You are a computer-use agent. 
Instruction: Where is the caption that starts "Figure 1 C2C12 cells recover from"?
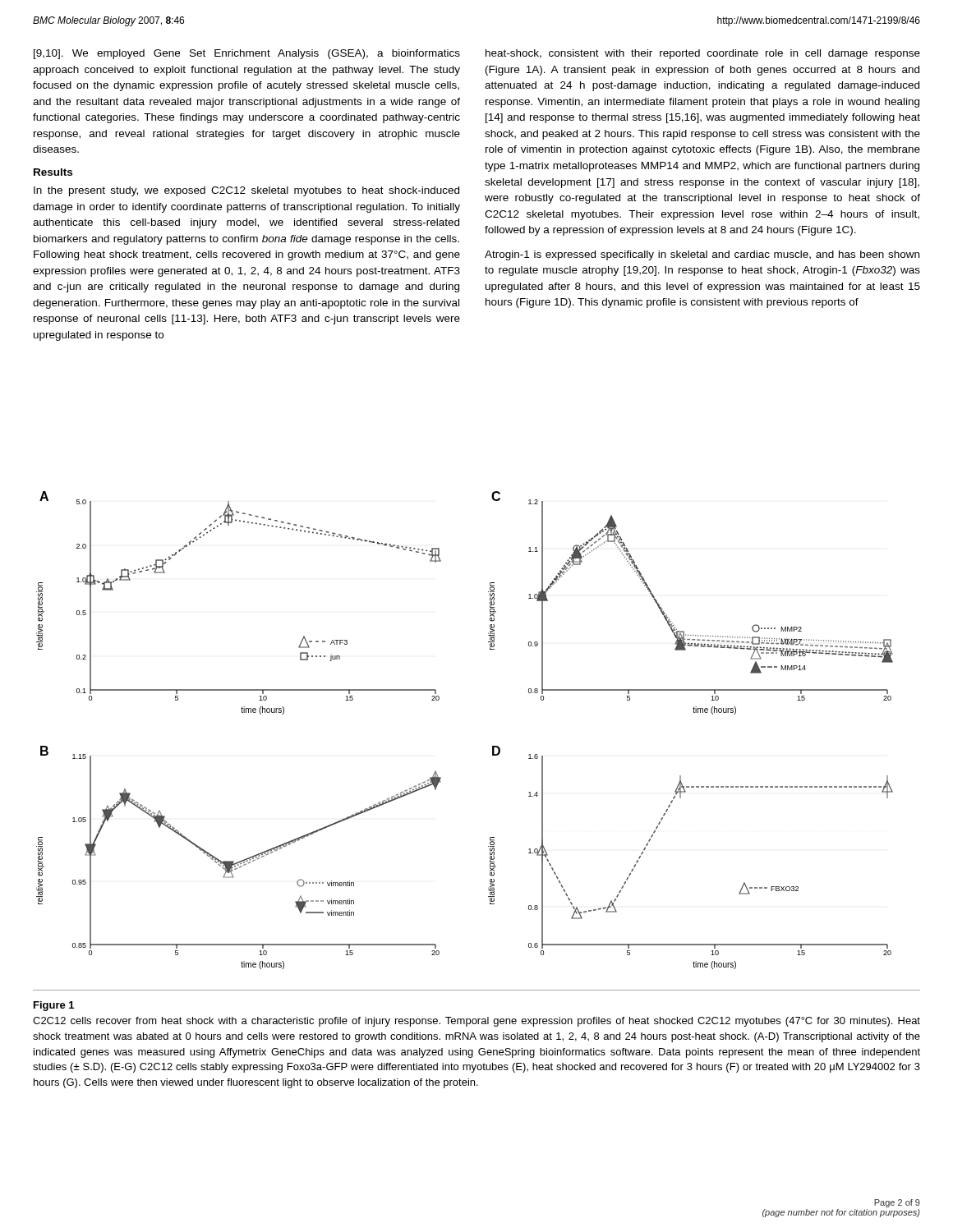[x=476, y=1044]
